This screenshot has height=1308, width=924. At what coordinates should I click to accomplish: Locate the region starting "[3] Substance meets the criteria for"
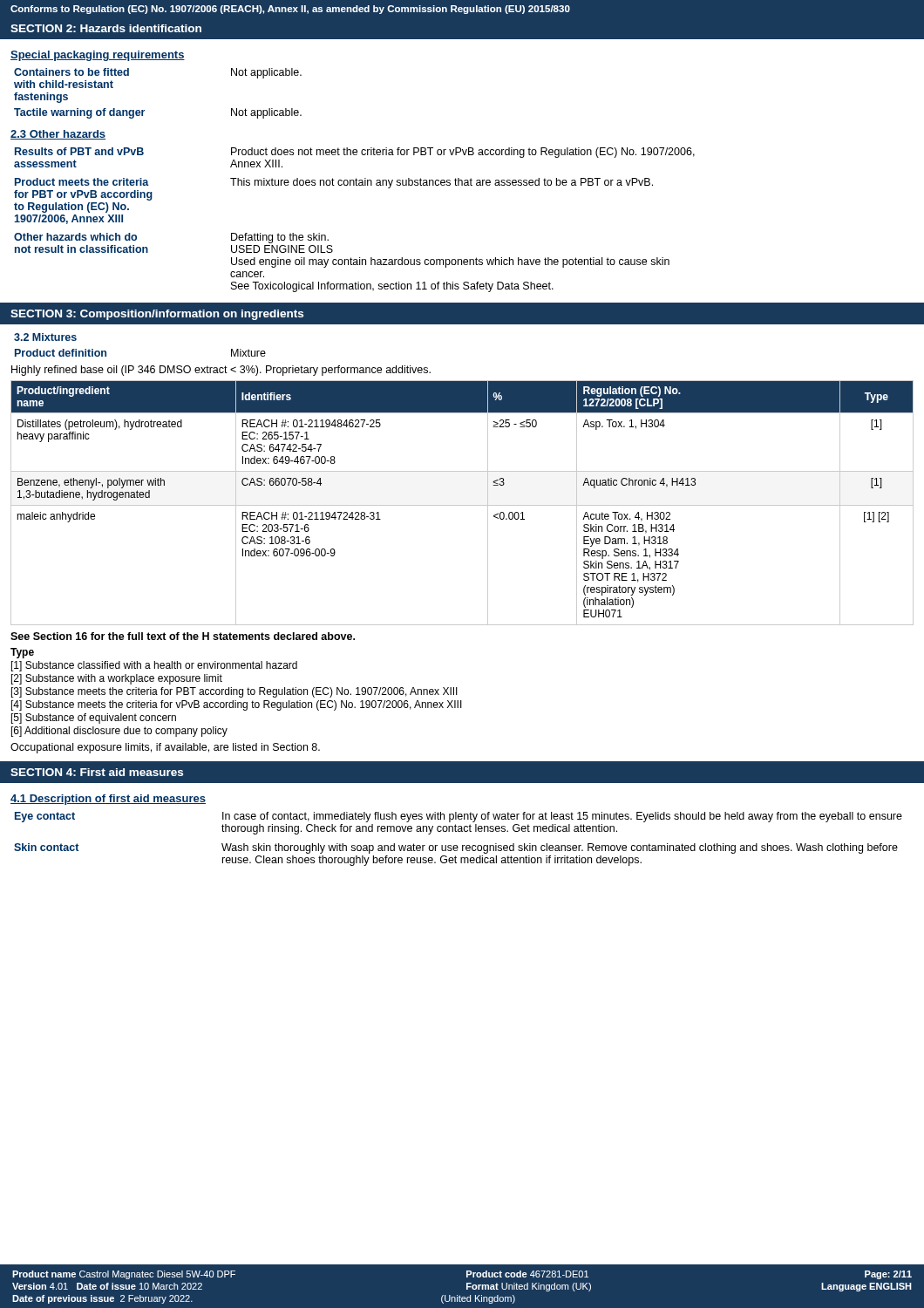(234, 691)
